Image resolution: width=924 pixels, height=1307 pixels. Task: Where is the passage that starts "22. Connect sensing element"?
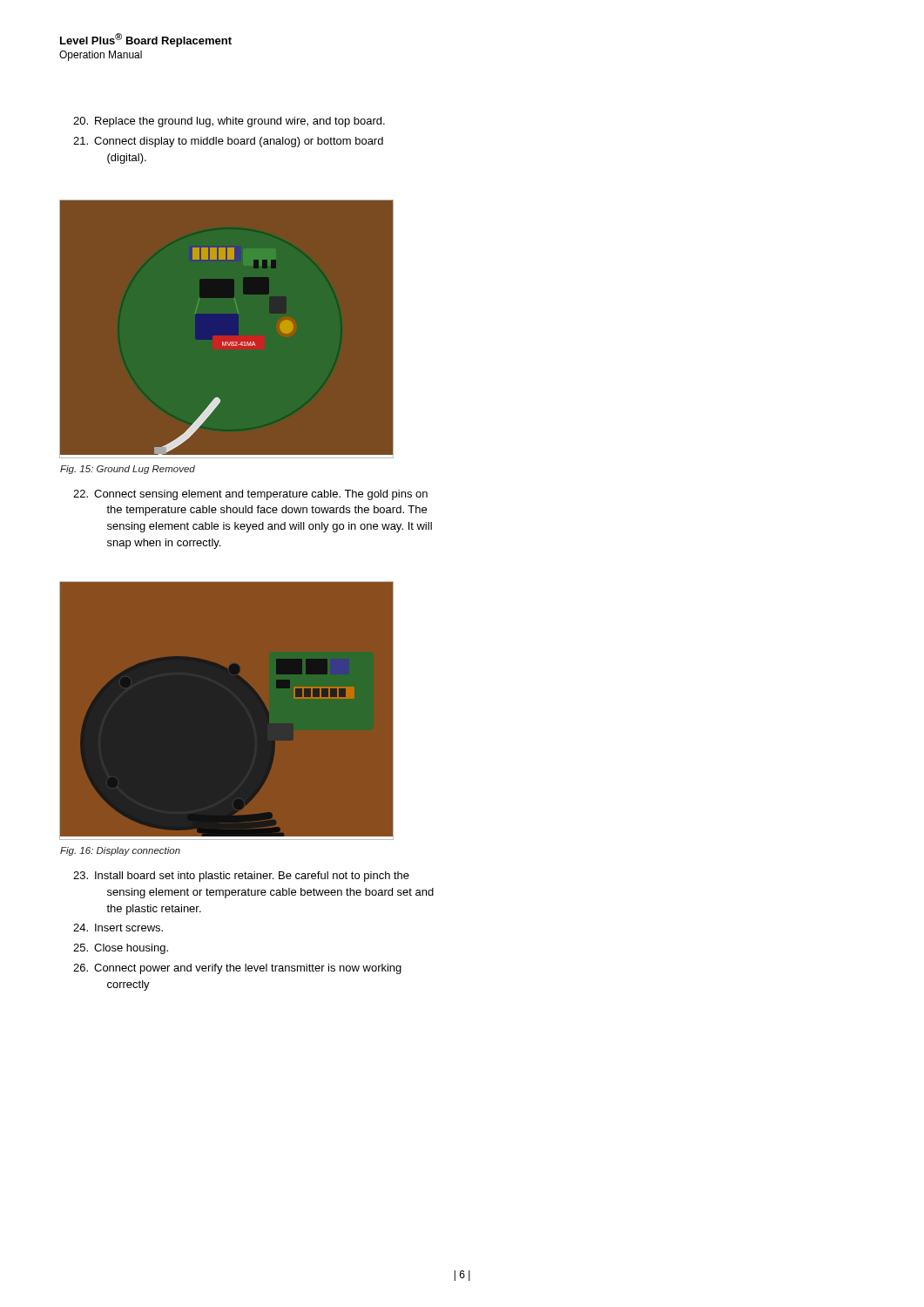(x=364, y=519)
